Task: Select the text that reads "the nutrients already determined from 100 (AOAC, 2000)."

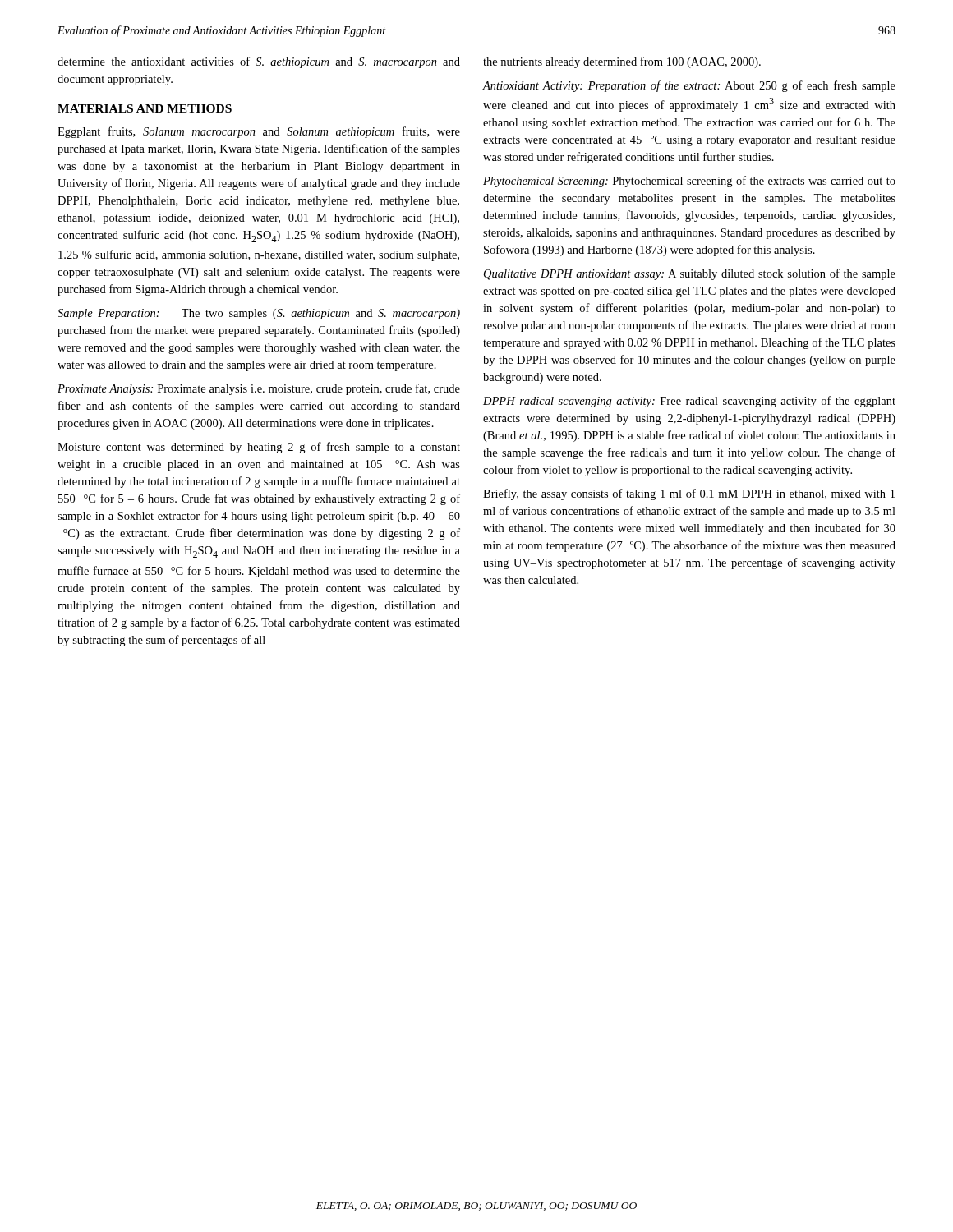Action: pyautogui.click(x=689, y=62)
